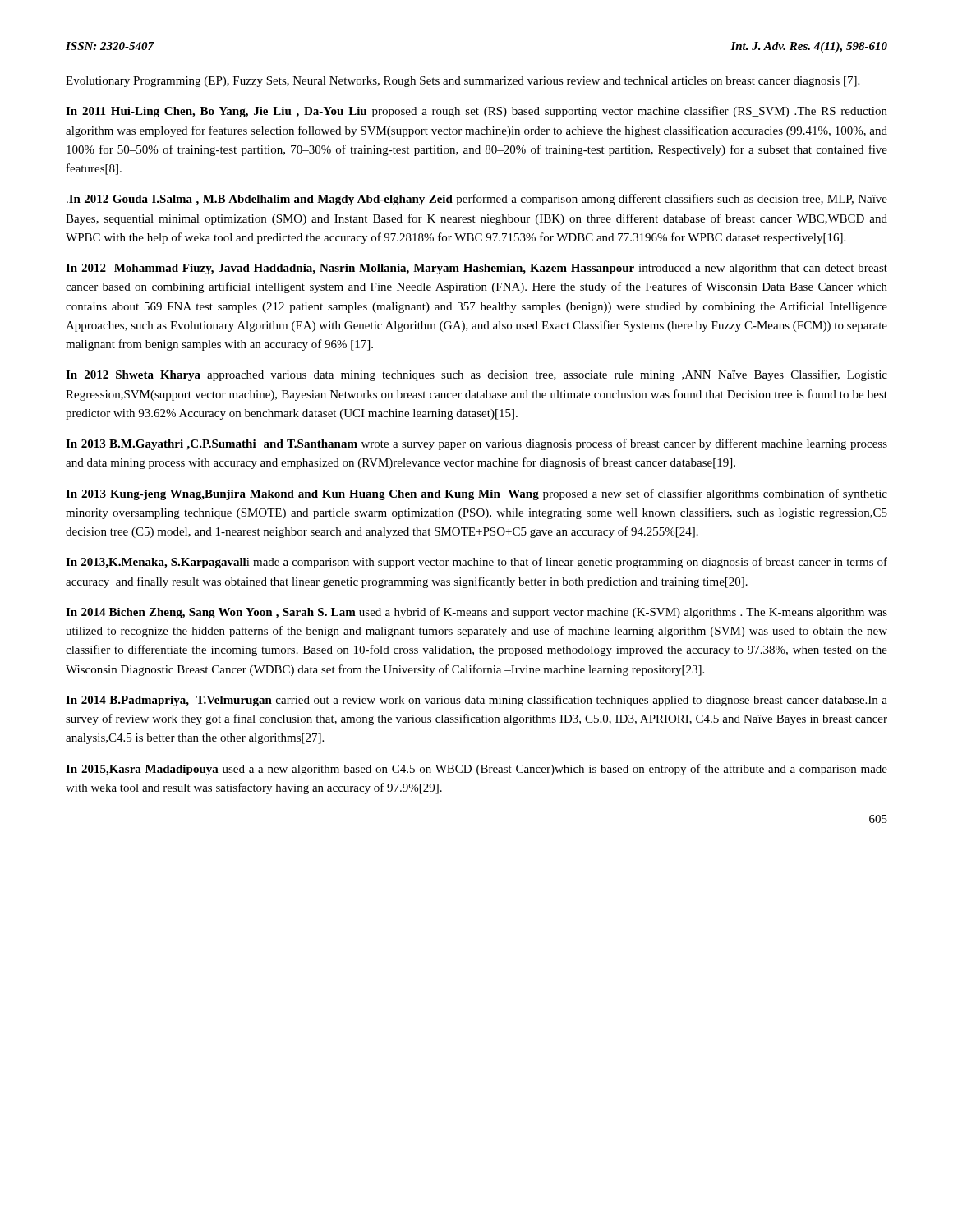Locate the region starting "In 2012 Mohammad Fiuzy, Javad"
Screen dimensions: 1232x953
tap(476, 306)
